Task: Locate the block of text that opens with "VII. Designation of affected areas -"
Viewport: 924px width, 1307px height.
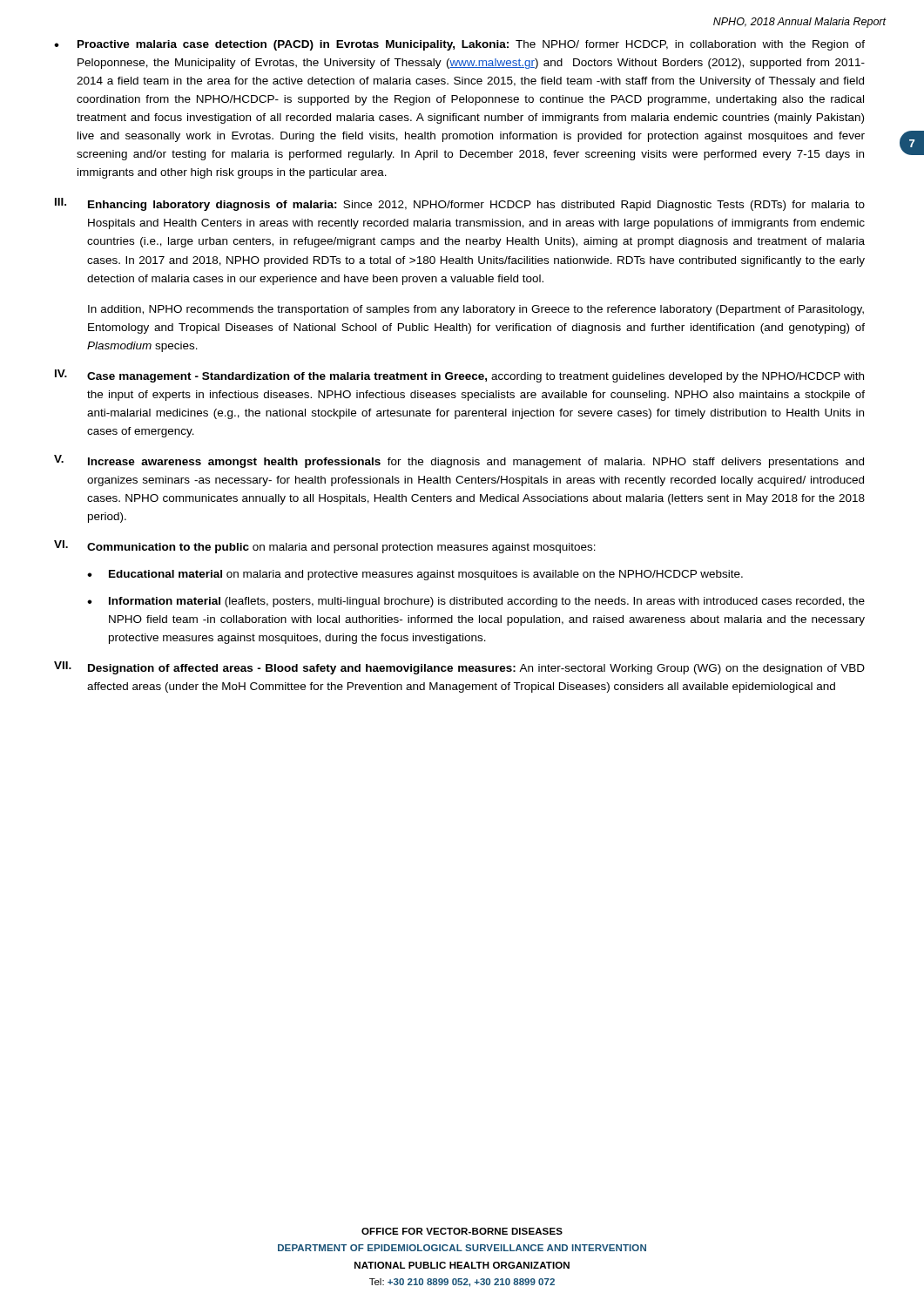Action: tap(459, 677)
